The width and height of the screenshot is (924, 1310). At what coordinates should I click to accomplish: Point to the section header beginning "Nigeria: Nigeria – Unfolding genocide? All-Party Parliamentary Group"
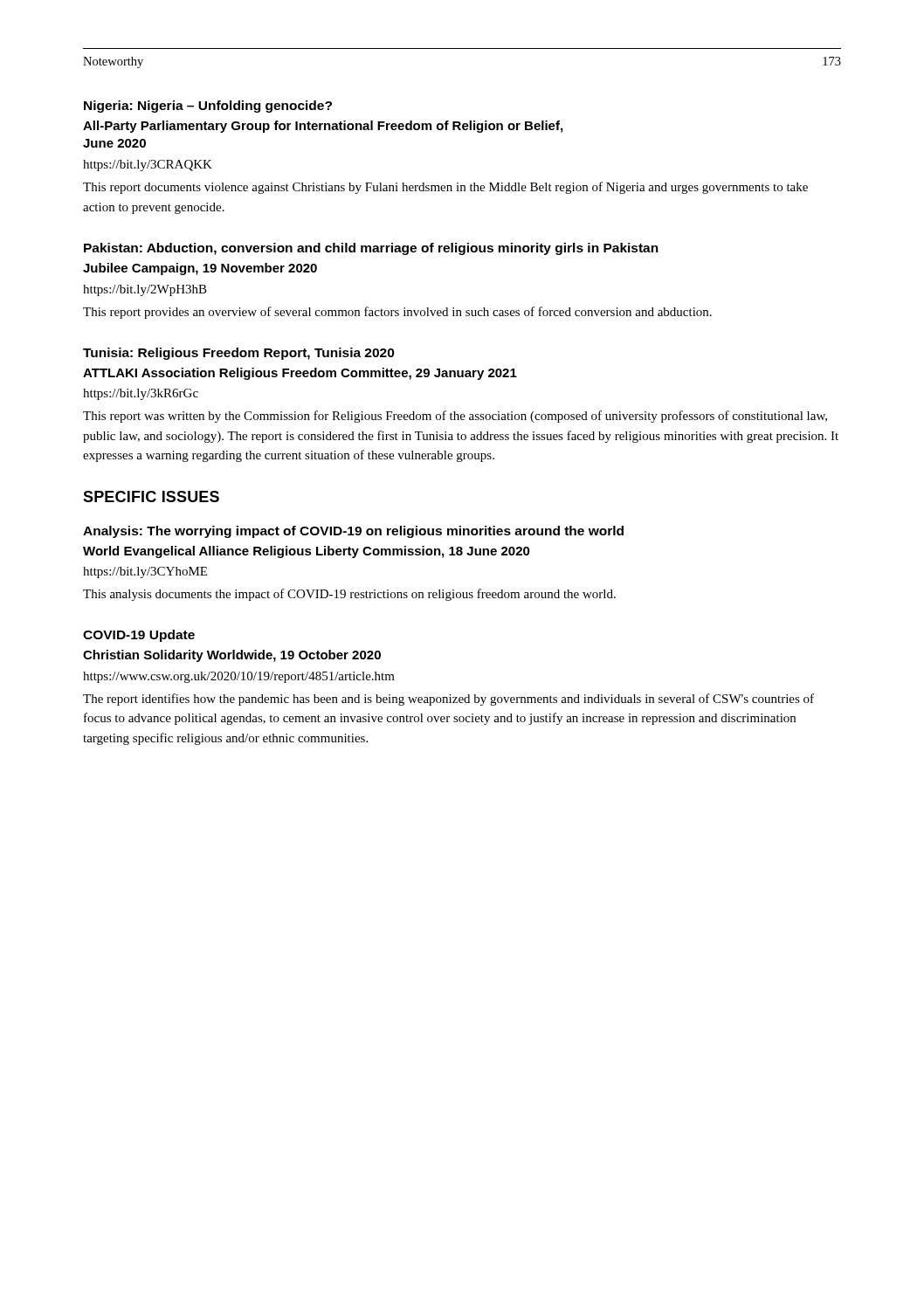coord(208,107)
